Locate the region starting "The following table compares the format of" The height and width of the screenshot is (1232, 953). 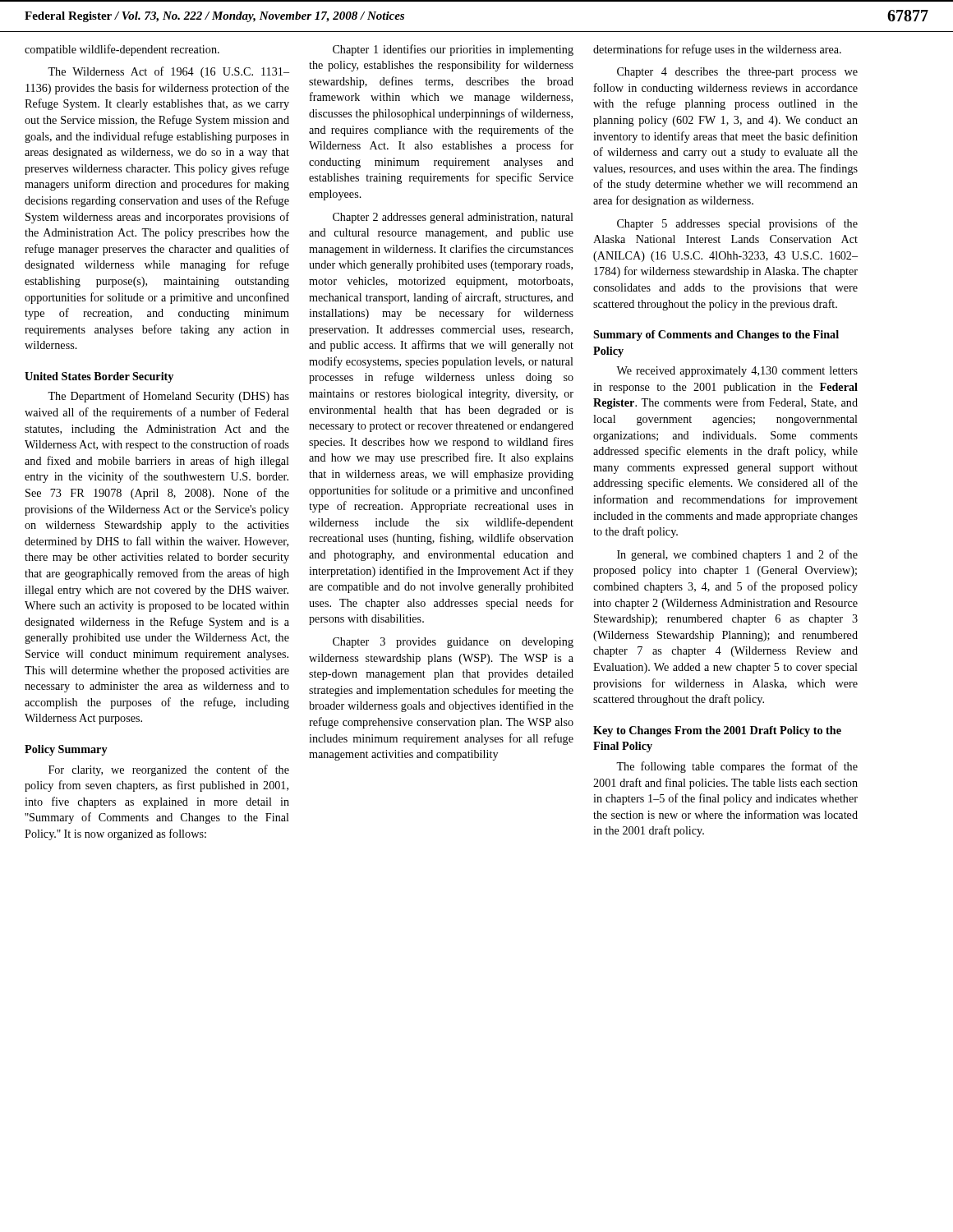725,799
